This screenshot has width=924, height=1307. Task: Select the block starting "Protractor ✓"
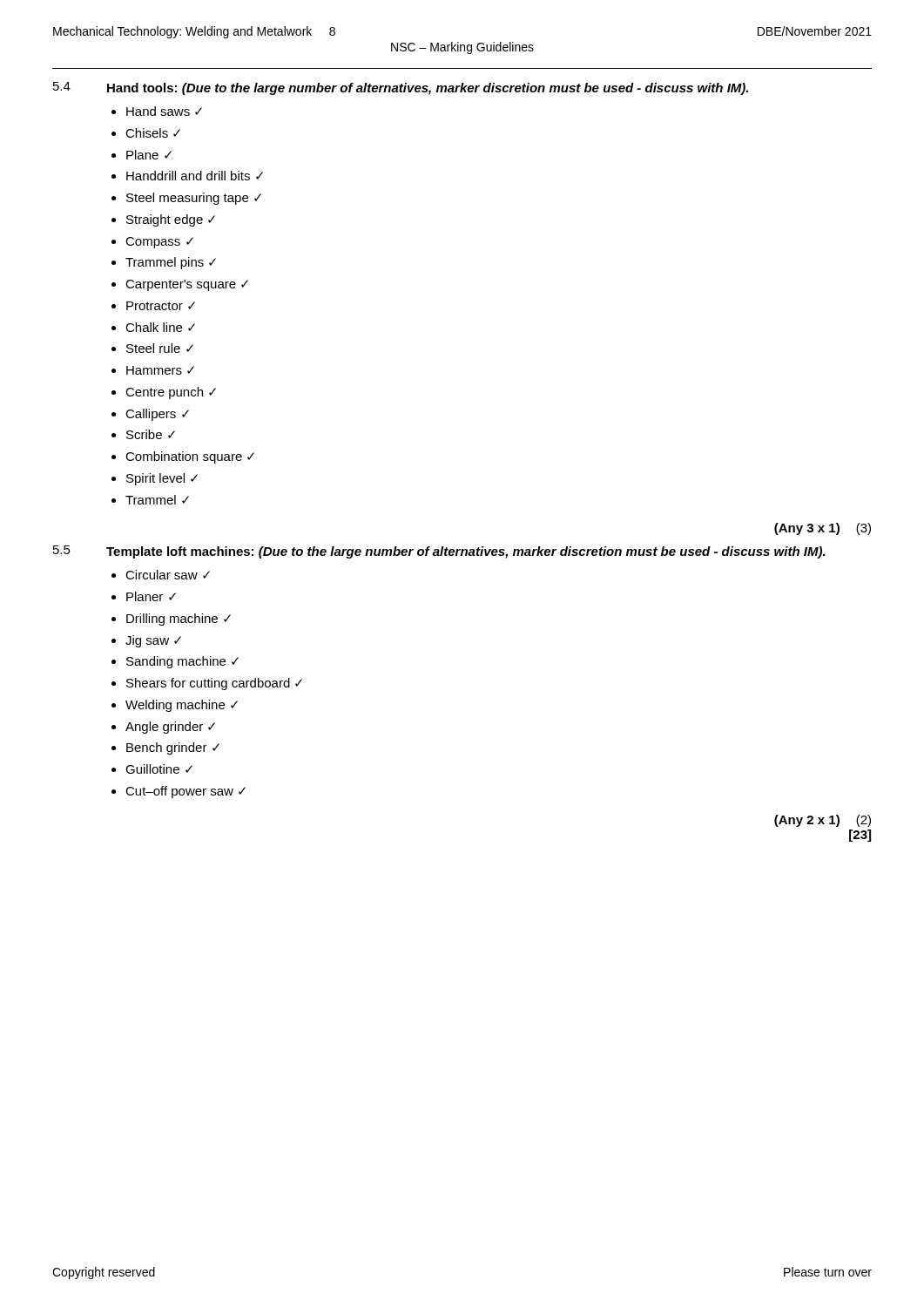(162, 305)
